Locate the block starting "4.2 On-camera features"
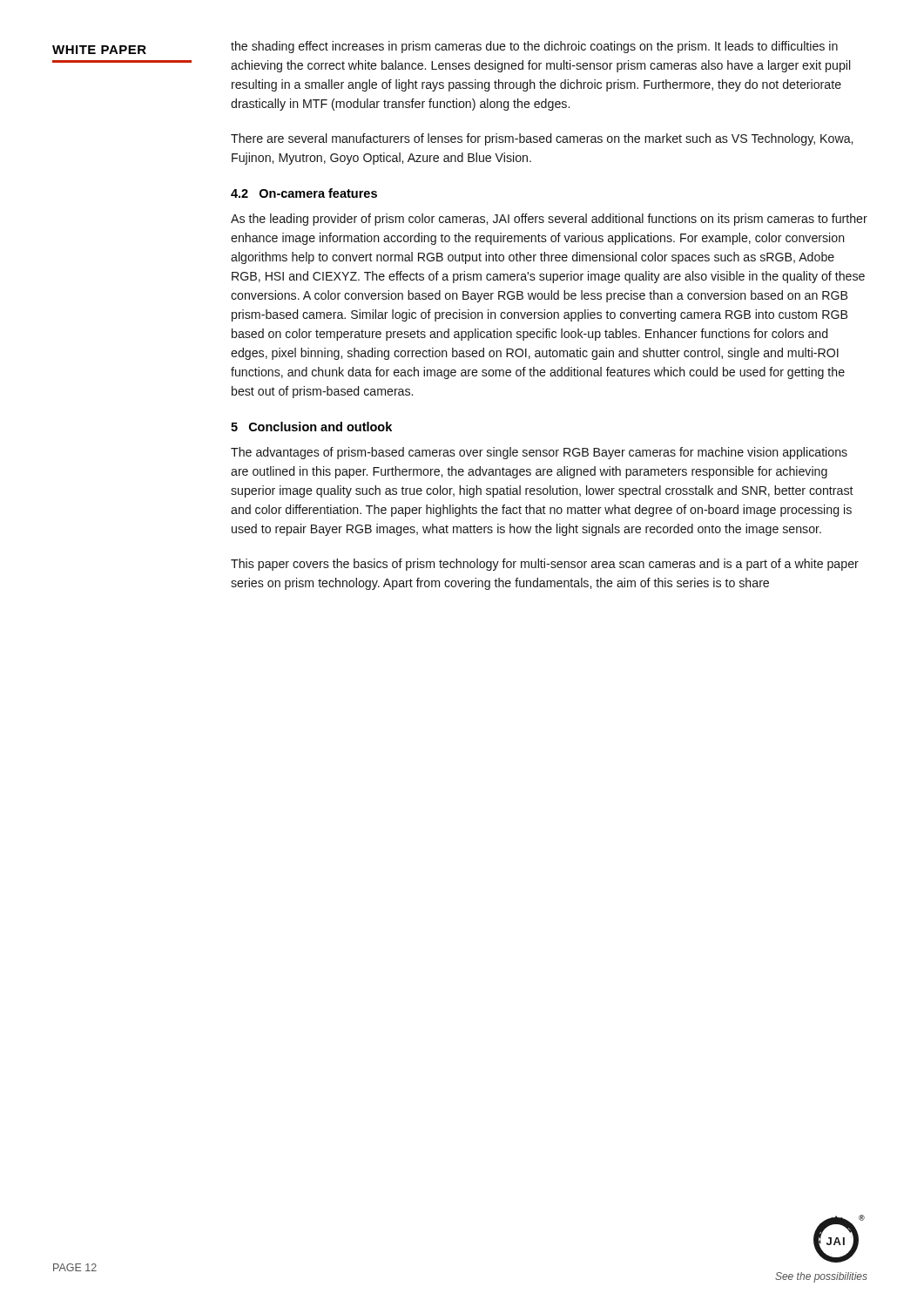The image size is (924, 1307). pyautogui.click(x=304, y=193)
